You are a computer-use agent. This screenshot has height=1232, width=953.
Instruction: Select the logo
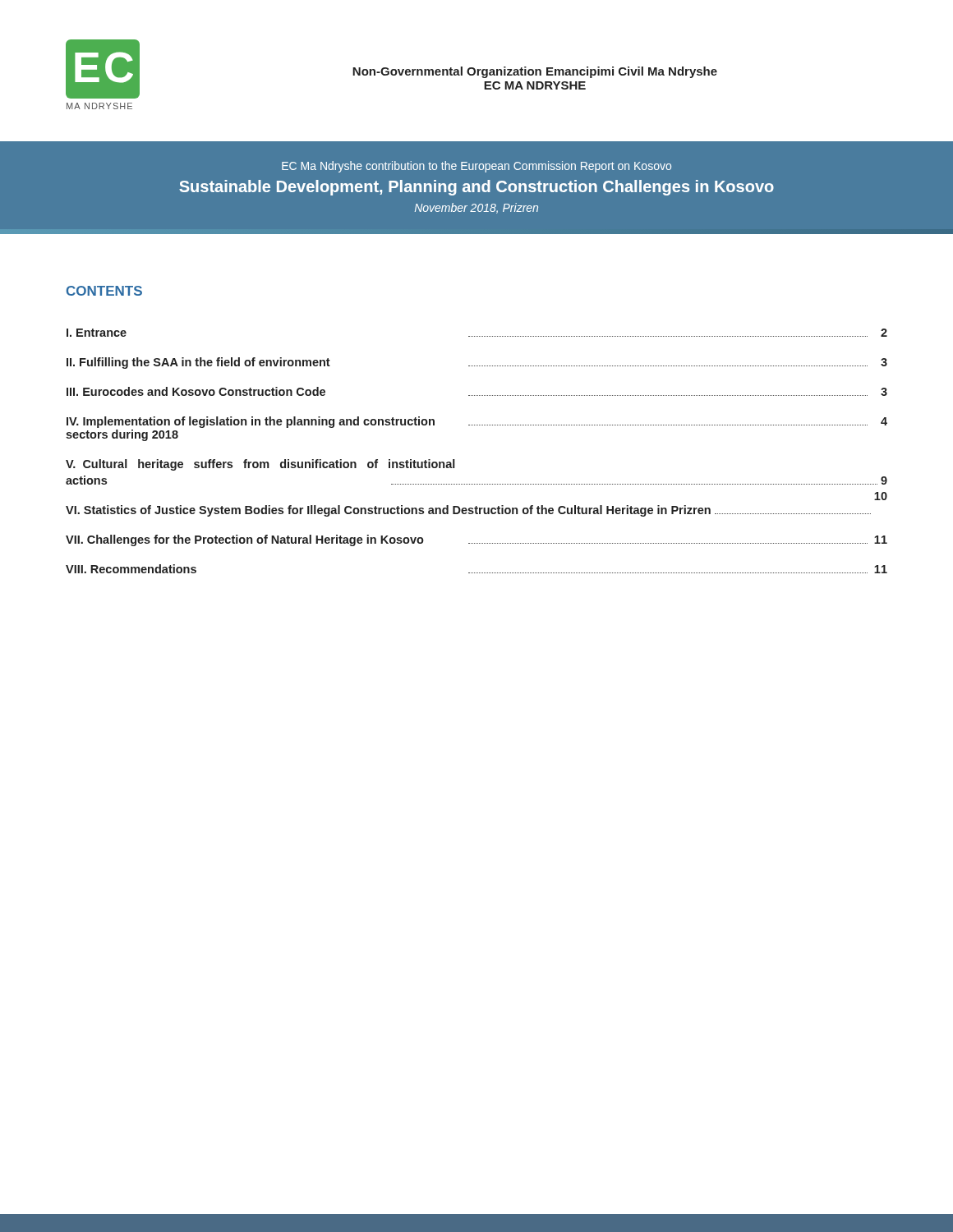(x=111, y=78)
